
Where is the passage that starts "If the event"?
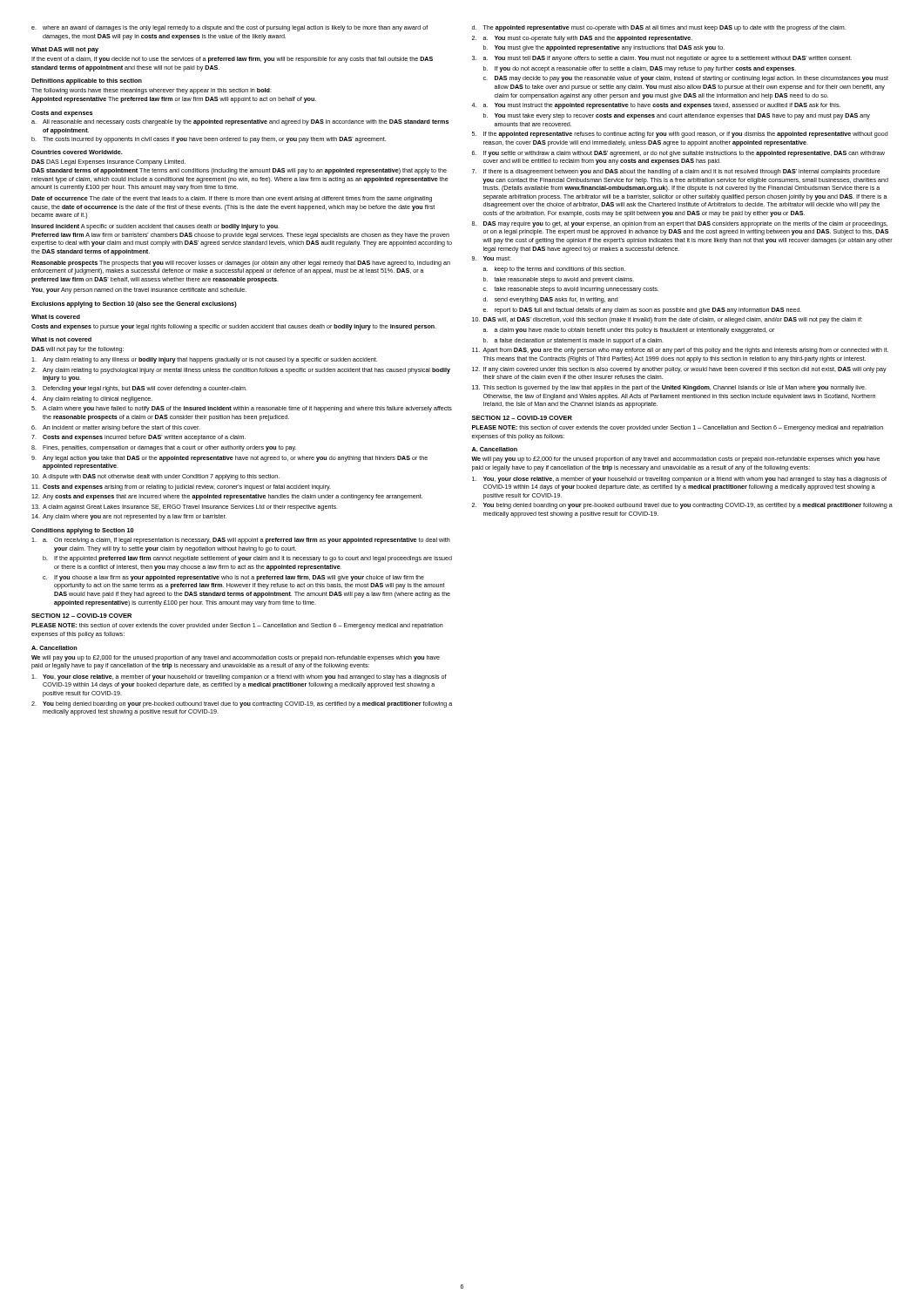click(x=232, y=64)
